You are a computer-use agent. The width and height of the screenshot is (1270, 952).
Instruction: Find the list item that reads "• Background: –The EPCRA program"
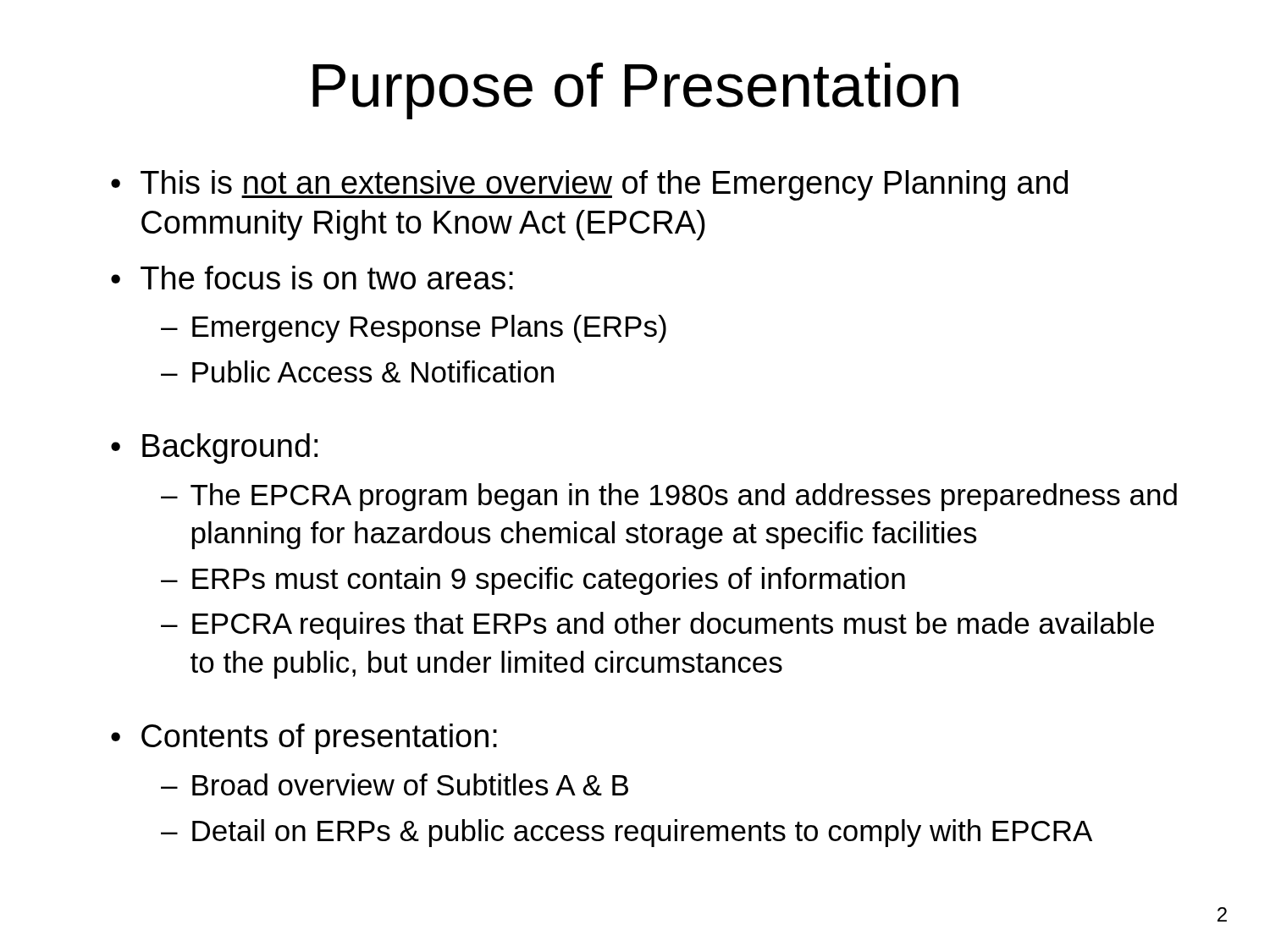[x=648, y=558]
